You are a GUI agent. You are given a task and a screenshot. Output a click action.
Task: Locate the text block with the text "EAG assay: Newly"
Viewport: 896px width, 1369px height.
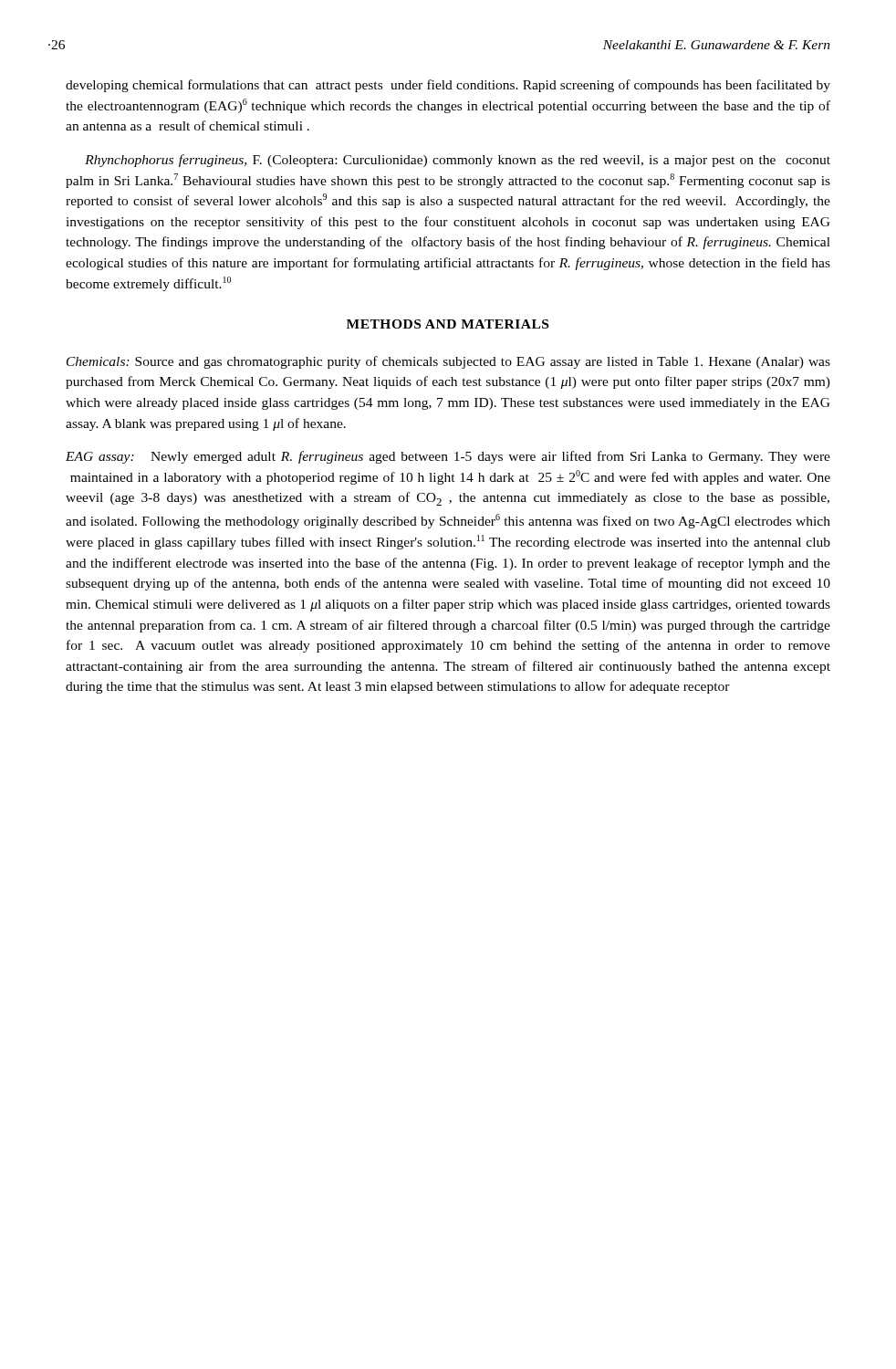tap(448, 571)
